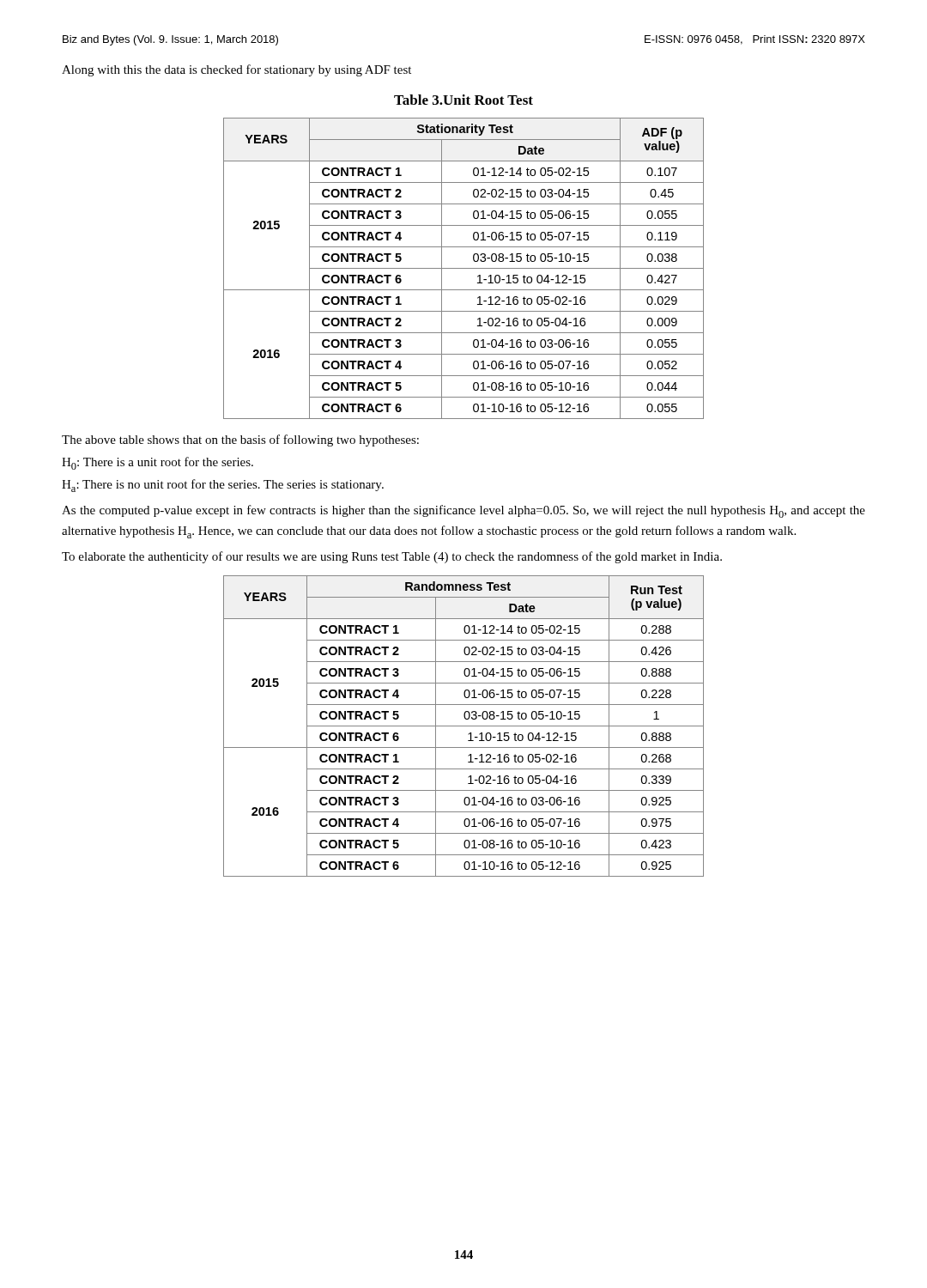
Task: Find the text block that reads "To elaborate the authenticity of our results we"
Action: [392, 556]
